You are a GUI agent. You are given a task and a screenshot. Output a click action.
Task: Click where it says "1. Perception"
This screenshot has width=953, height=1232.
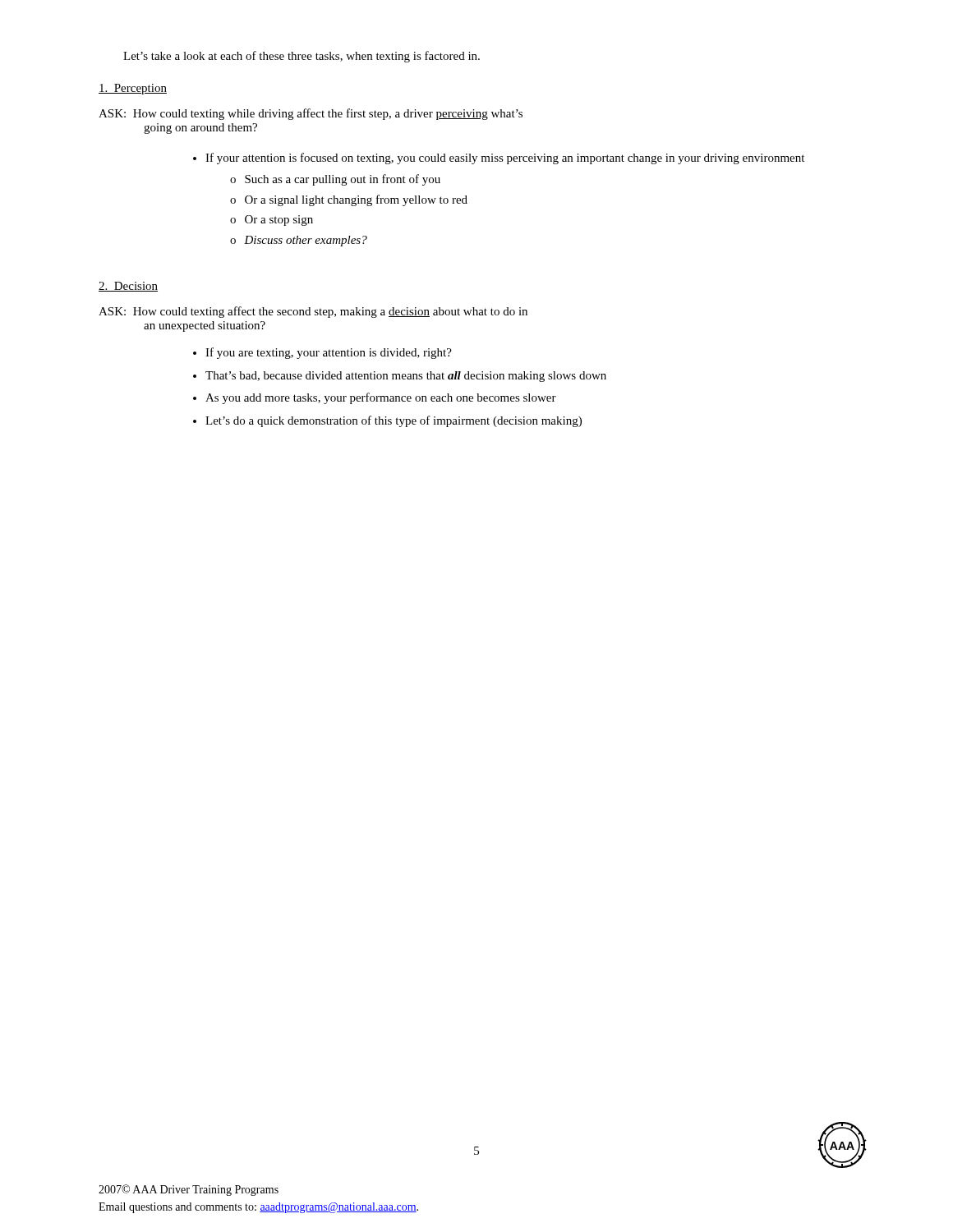(x=133, y=88)
